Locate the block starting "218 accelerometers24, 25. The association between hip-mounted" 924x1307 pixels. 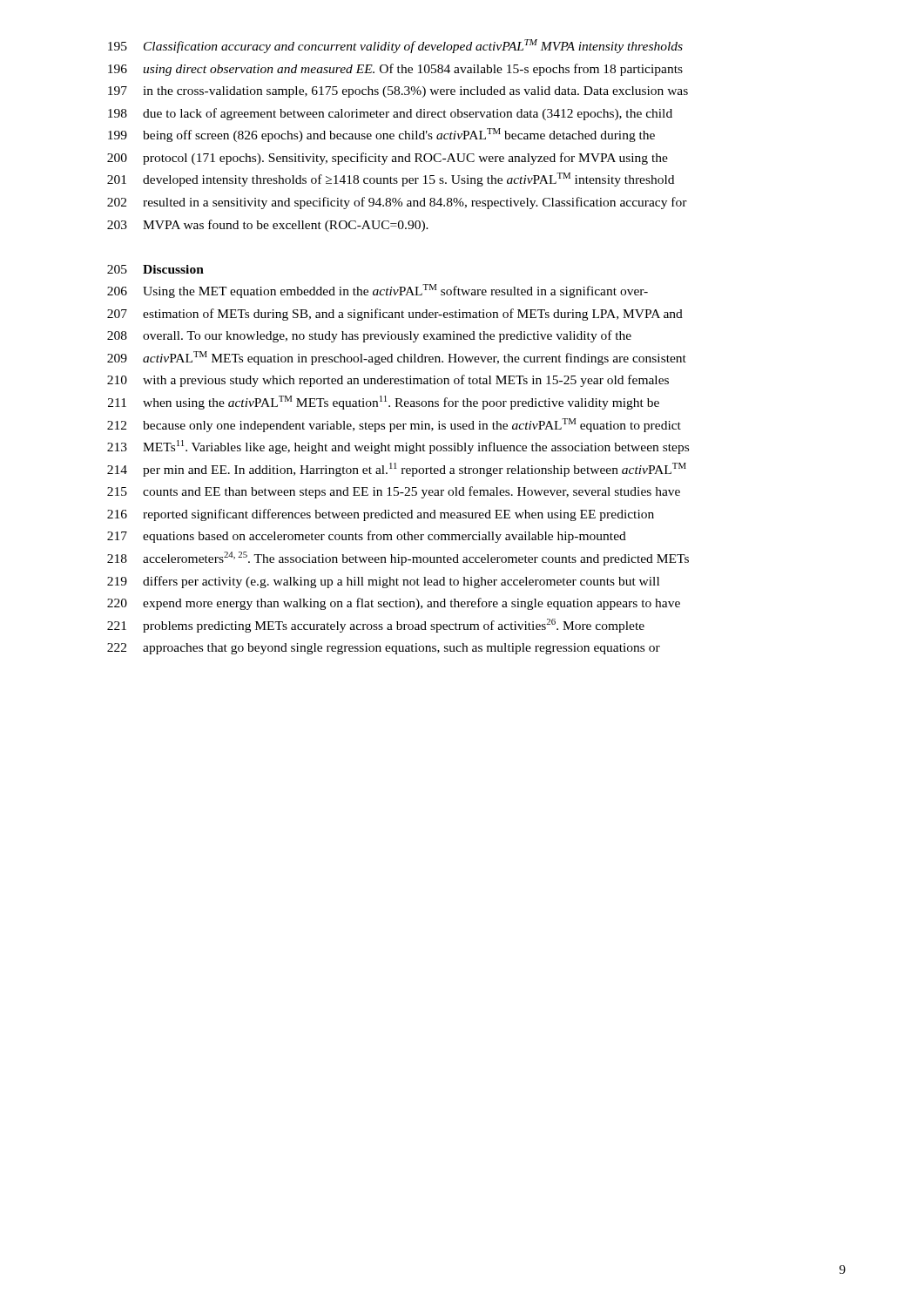[470, 558]
